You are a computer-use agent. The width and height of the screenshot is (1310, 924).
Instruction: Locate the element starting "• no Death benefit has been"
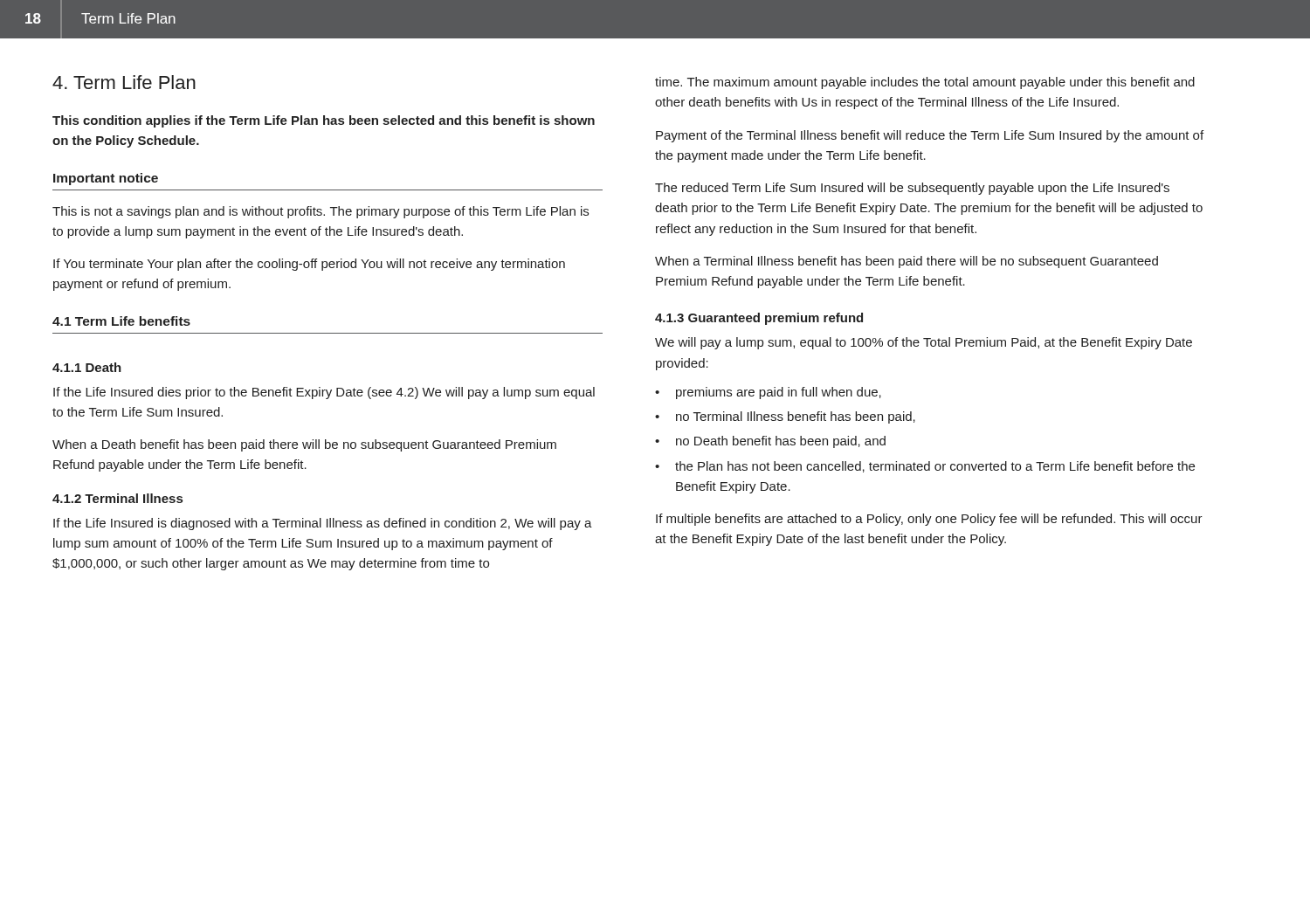[771, 441]
